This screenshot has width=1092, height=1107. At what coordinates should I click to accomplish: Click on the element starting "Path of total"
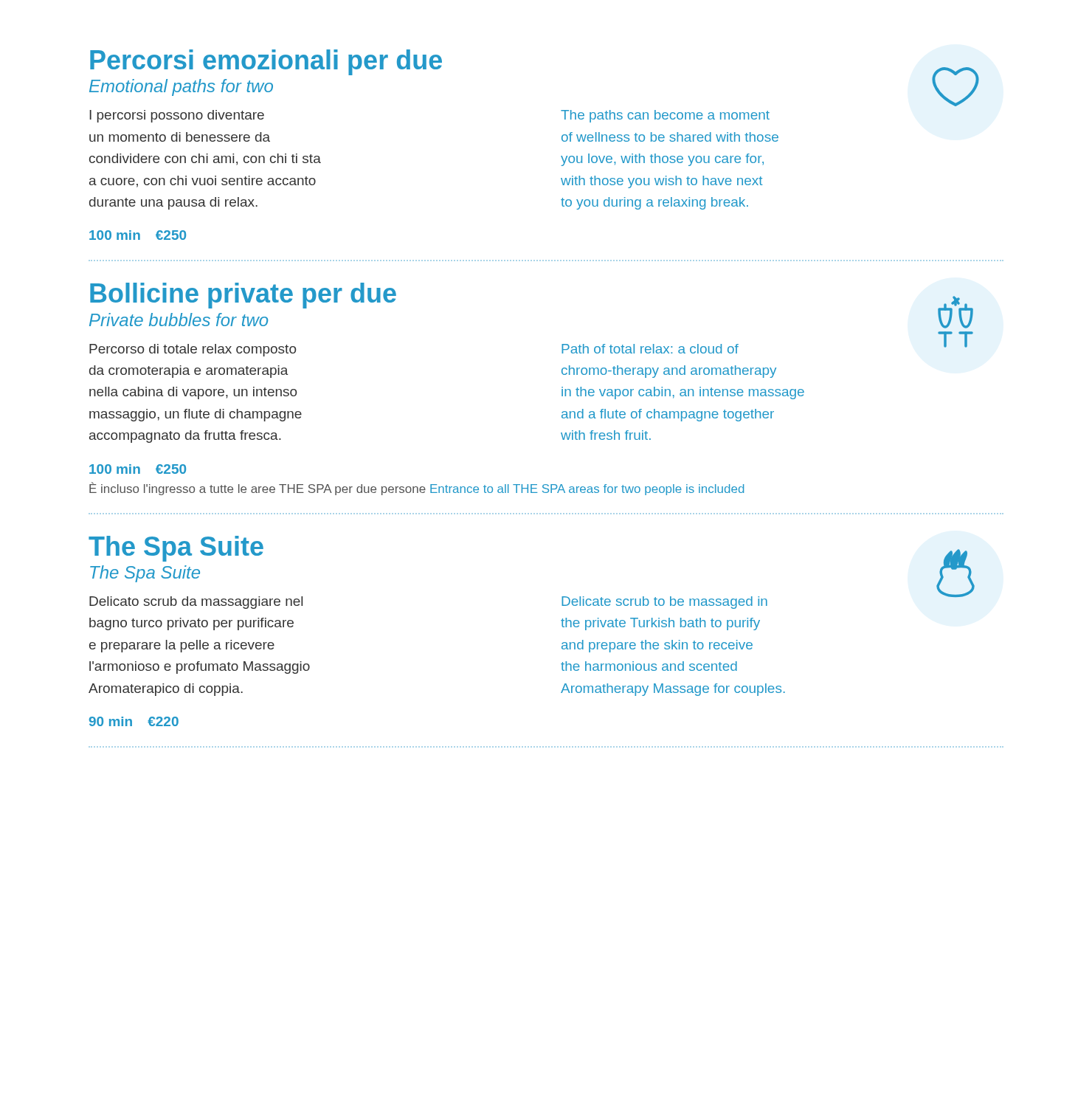pos(683,392)
